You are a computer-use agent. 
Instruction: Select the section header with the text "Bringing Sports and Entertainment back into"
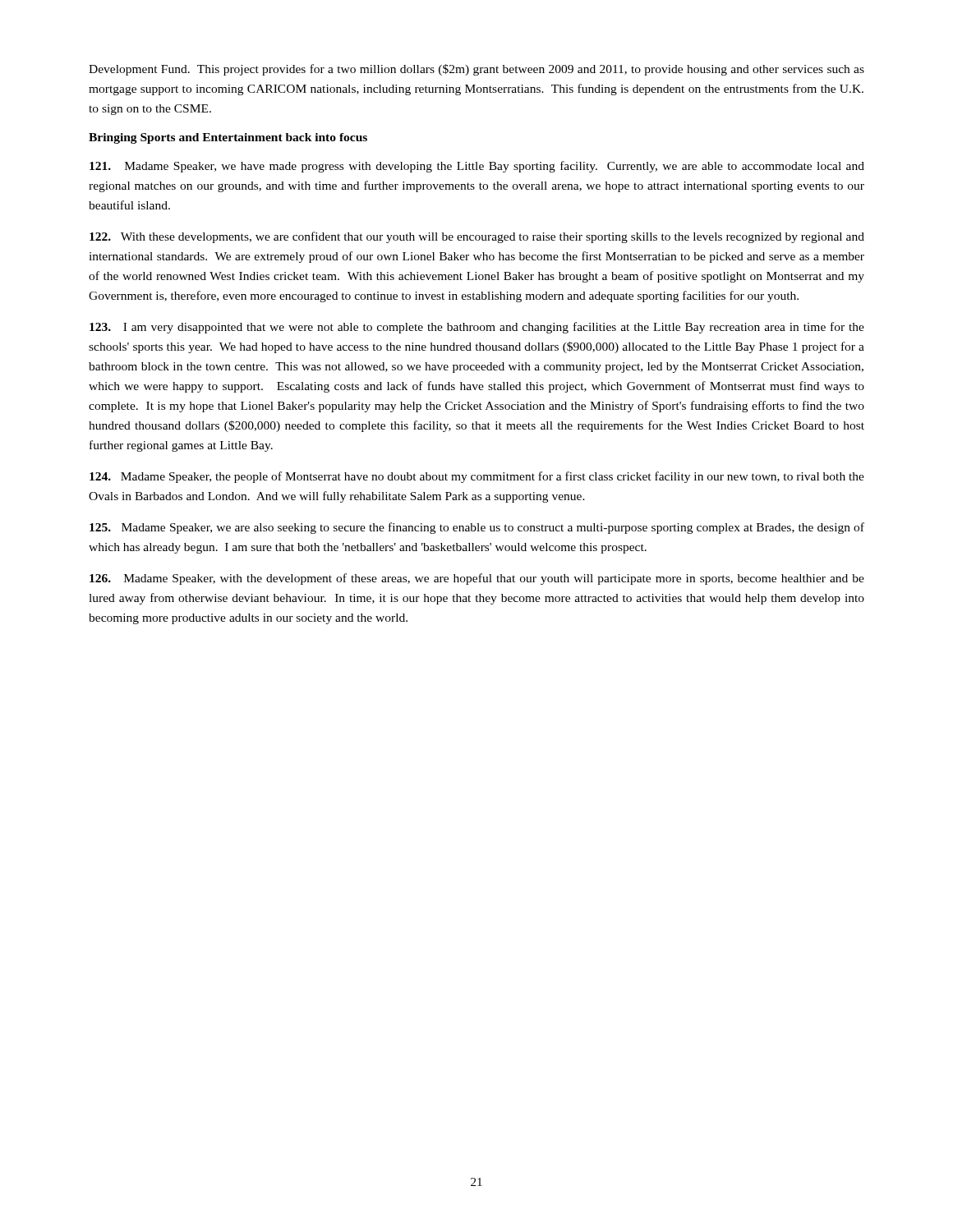(228, 137)
